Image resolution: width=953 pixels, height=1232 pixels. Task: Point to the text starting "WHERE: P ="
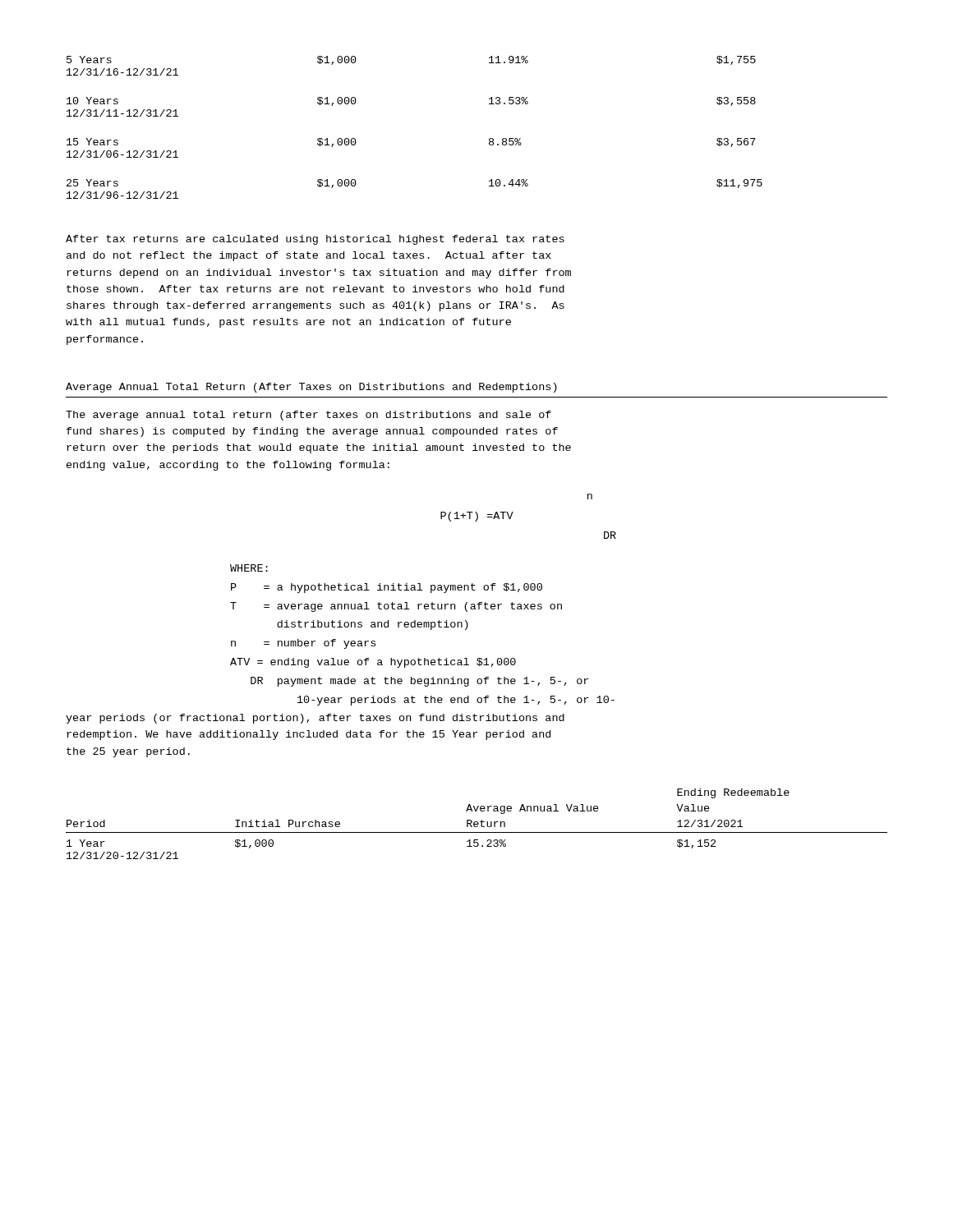point(476,659)
